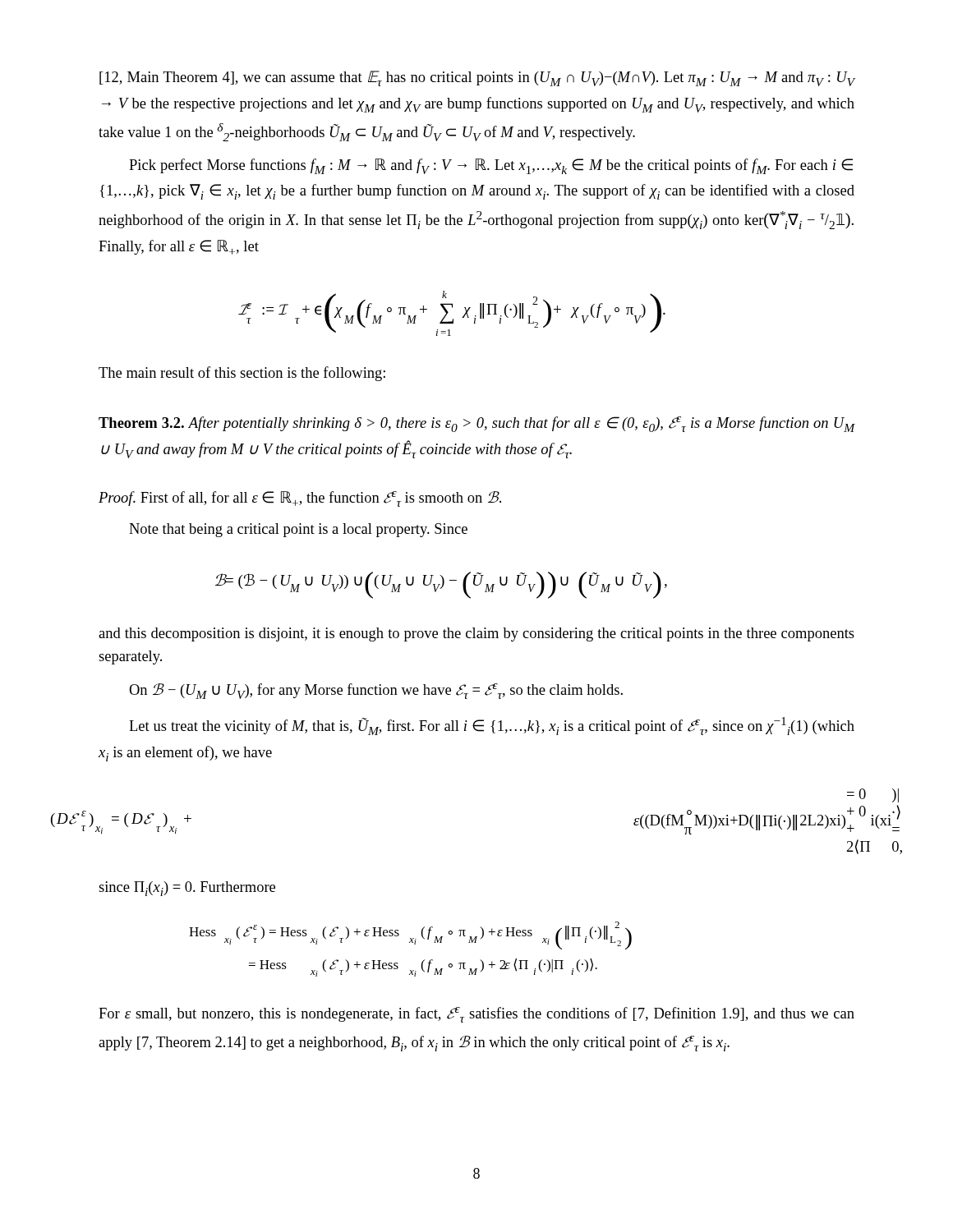Viewport: 953px width, 1232px height.
Task: Find the text block starting "since Πi(xi) = 0. Furthermore"
Action: [x=187, y=889]
